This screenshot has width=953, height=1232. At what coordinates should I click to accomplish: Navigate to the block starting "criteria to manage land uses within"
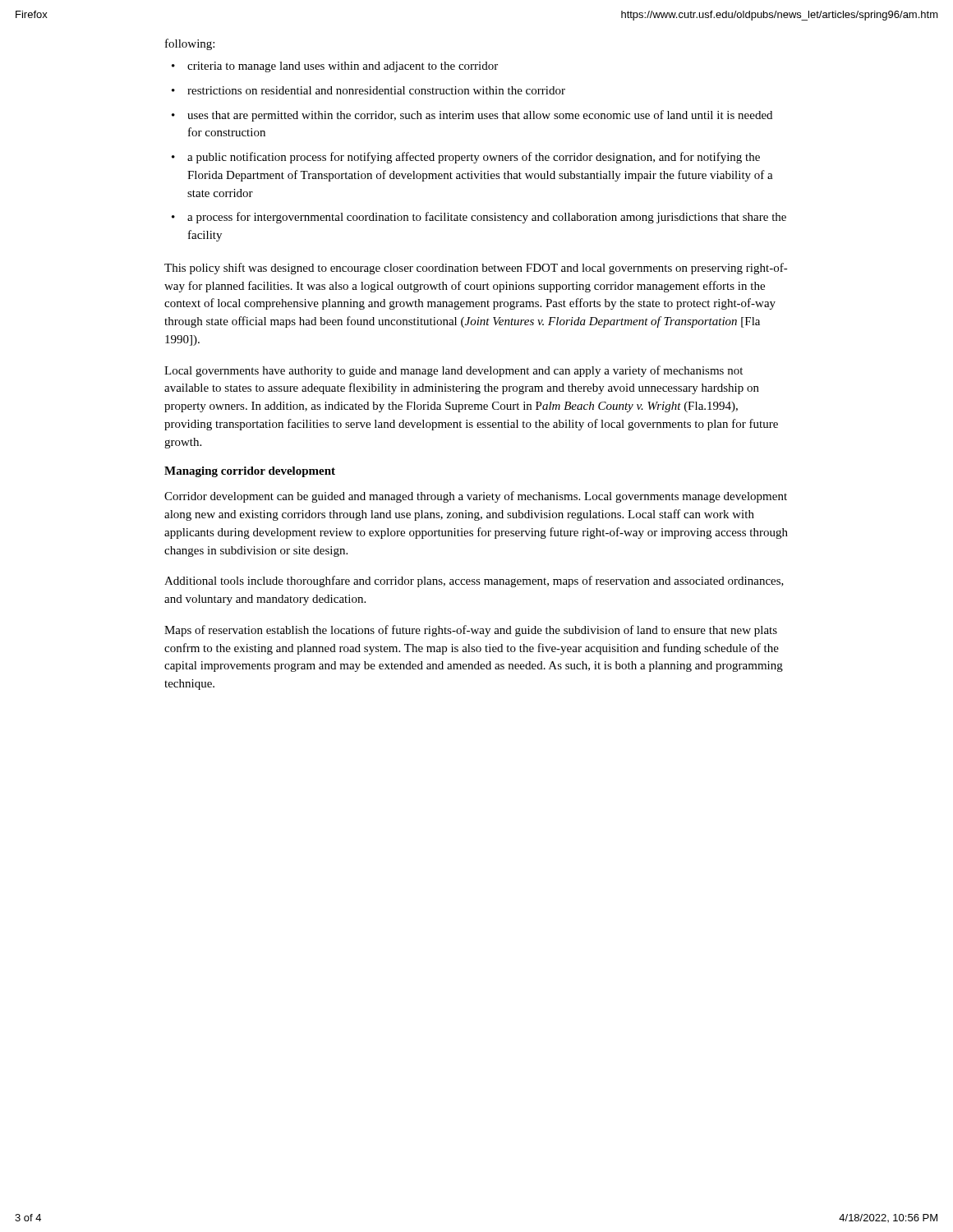coord(343,66)
